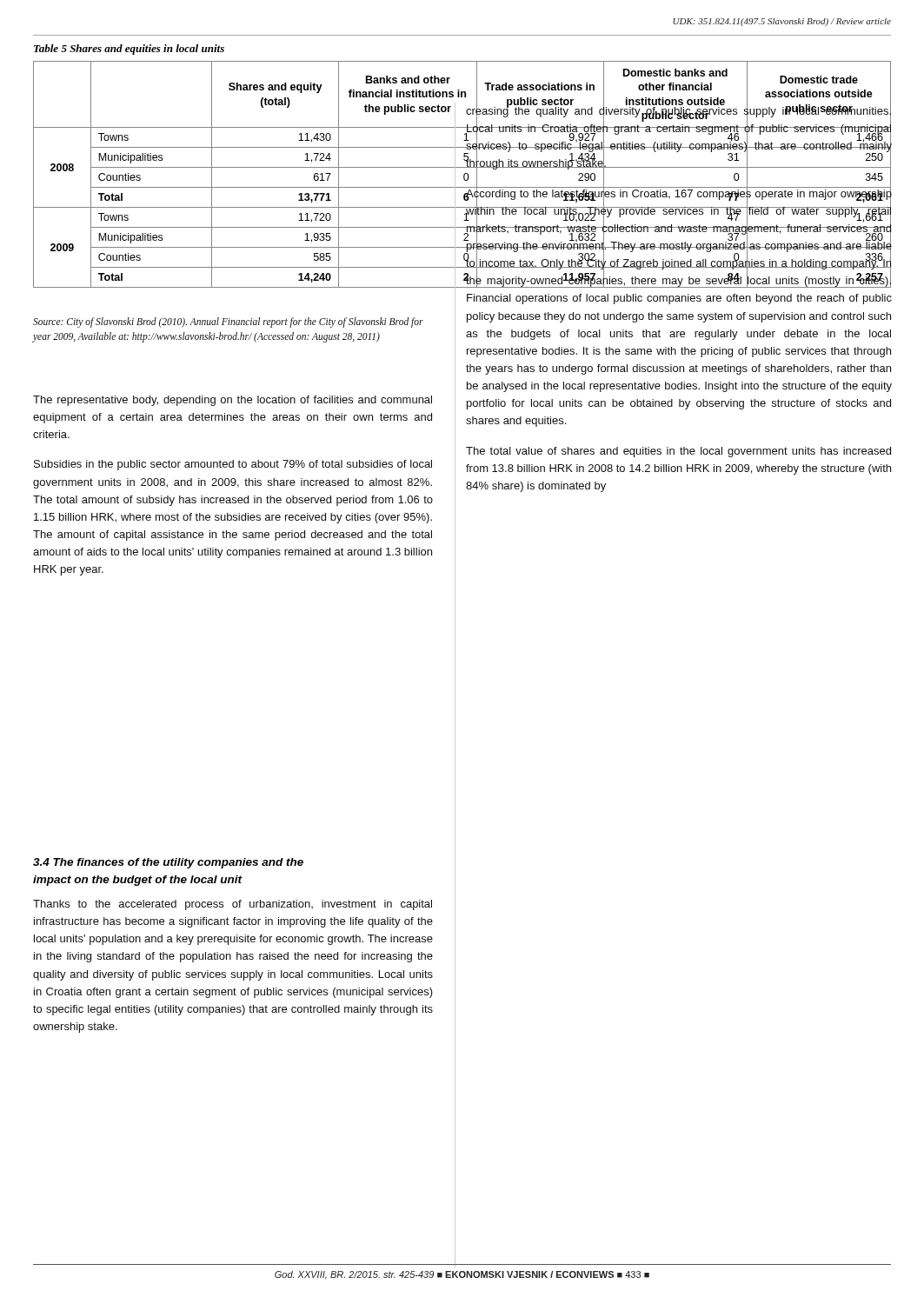Locate the caption containing "Table 5 Shares and equities"
The image size is (924, 1304).
point(129,48)
